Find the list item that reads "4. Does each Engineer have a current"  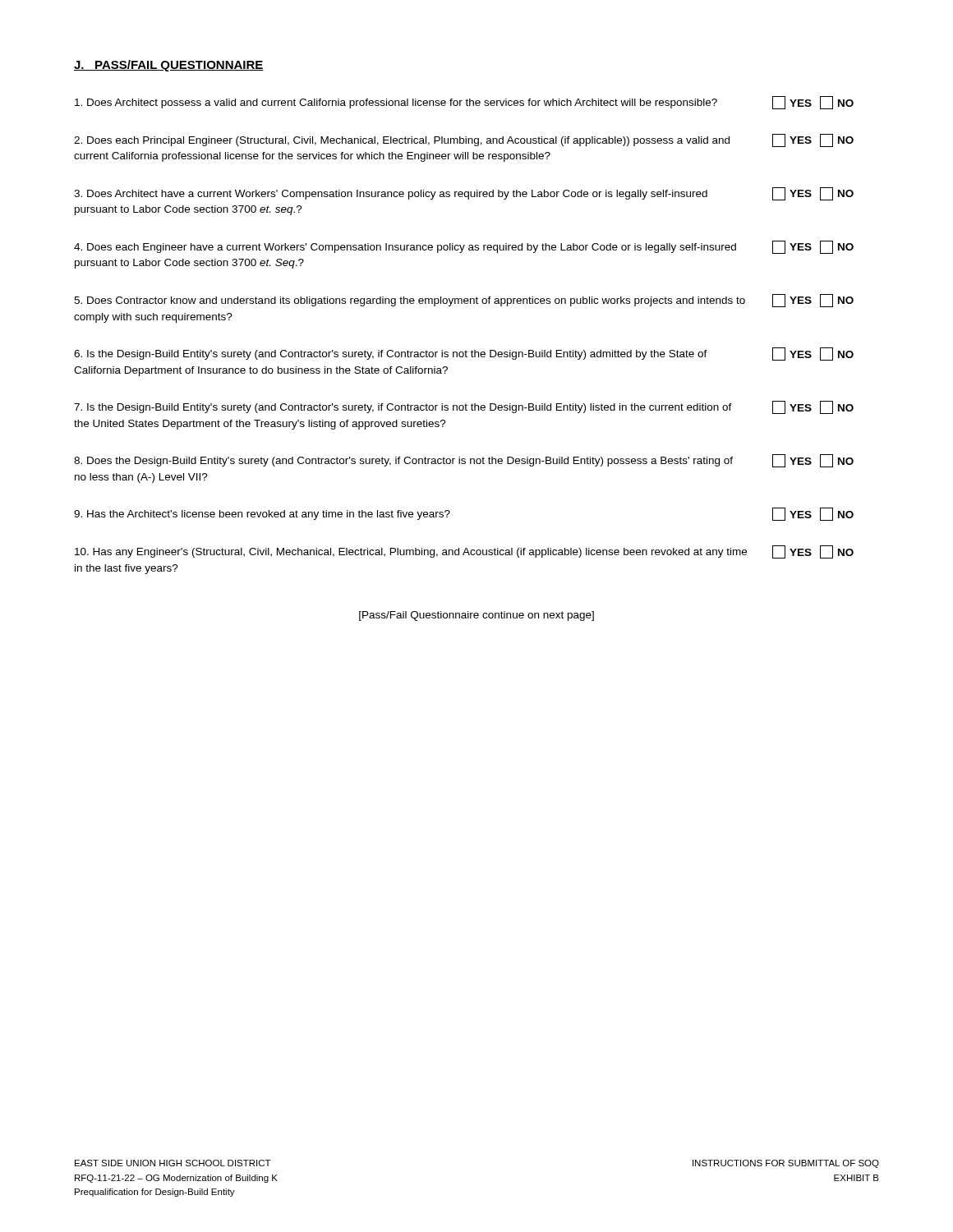click(476, 255)
